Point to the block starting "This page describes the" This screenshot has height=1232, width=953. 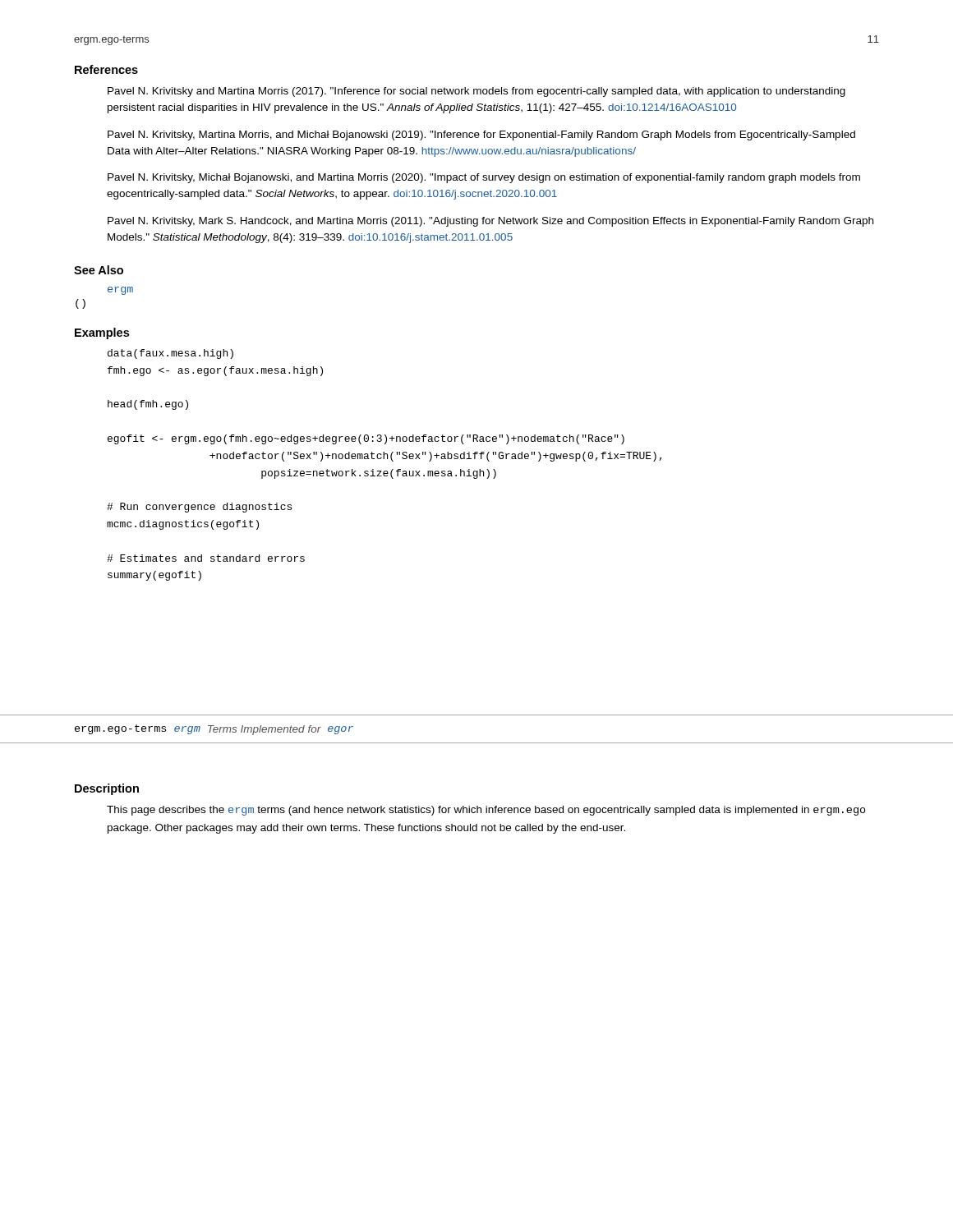tap(486, 818)
